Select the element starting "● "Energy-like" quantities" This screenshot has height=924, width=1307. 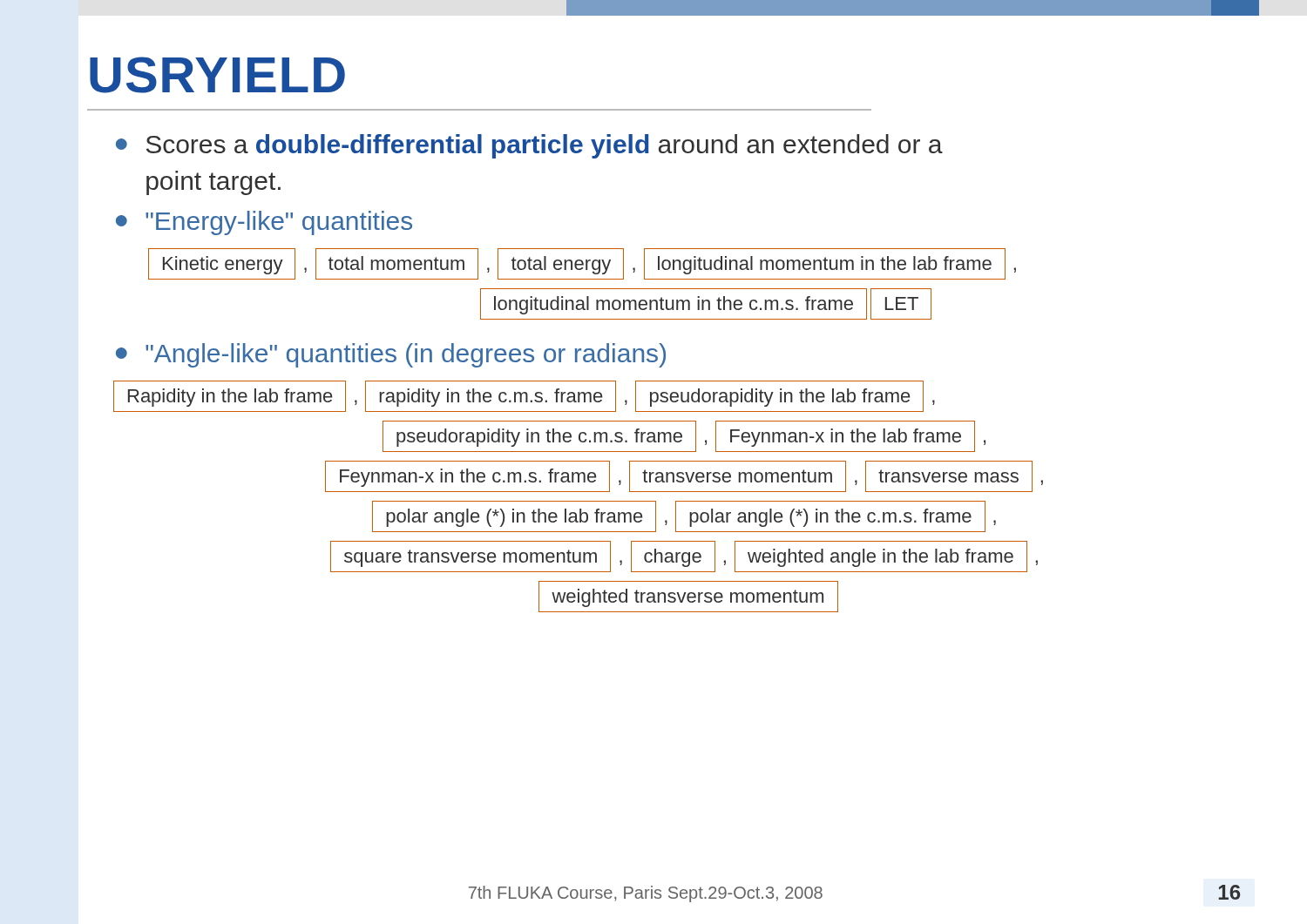click(263, 221)
